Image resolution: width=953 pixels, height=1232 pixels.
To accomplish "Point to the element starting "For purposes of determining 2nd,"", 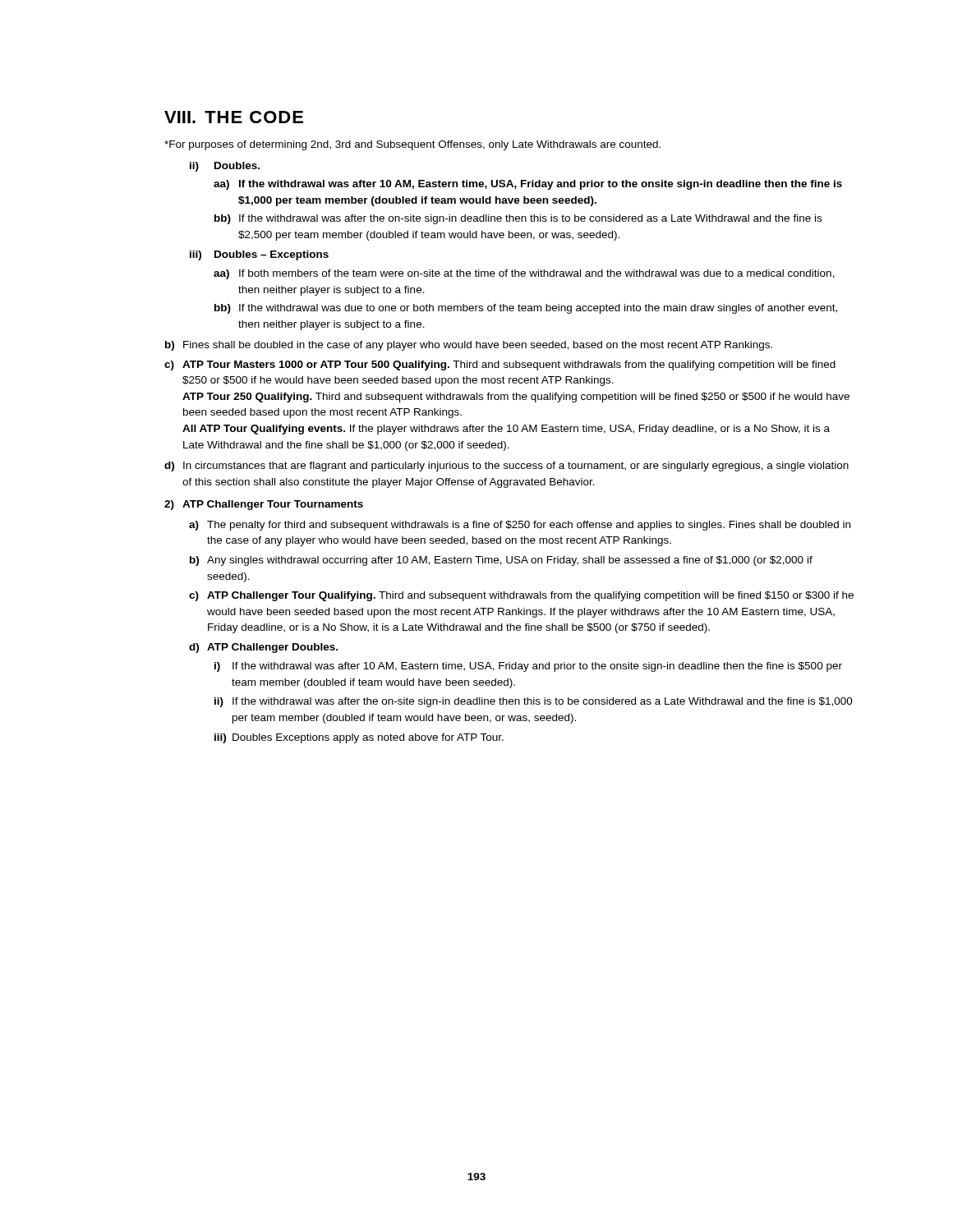I will click(413, 144).
